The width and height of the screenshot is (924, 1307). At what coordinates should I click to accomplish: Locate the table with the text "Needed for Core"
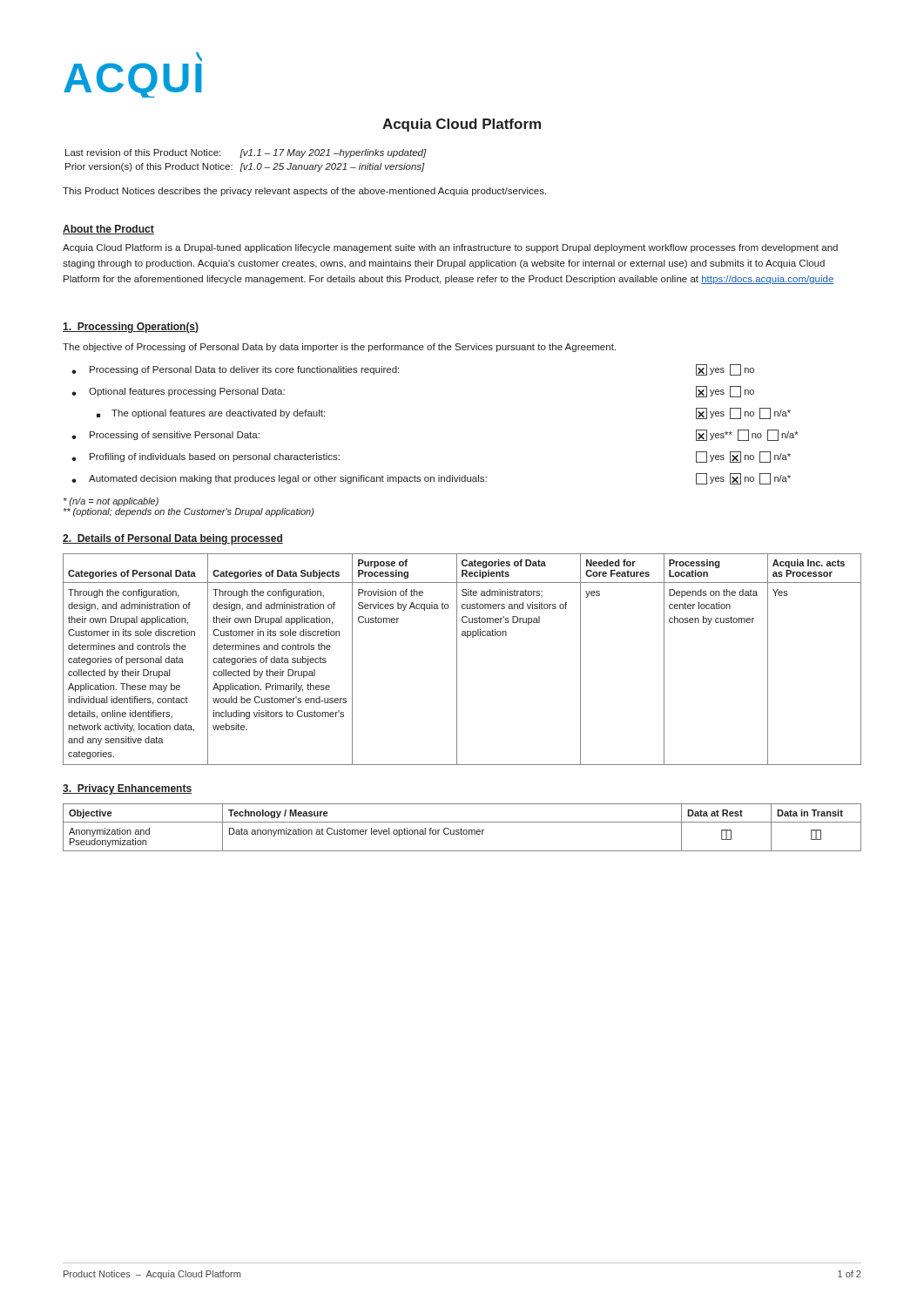tap(462, 659)
